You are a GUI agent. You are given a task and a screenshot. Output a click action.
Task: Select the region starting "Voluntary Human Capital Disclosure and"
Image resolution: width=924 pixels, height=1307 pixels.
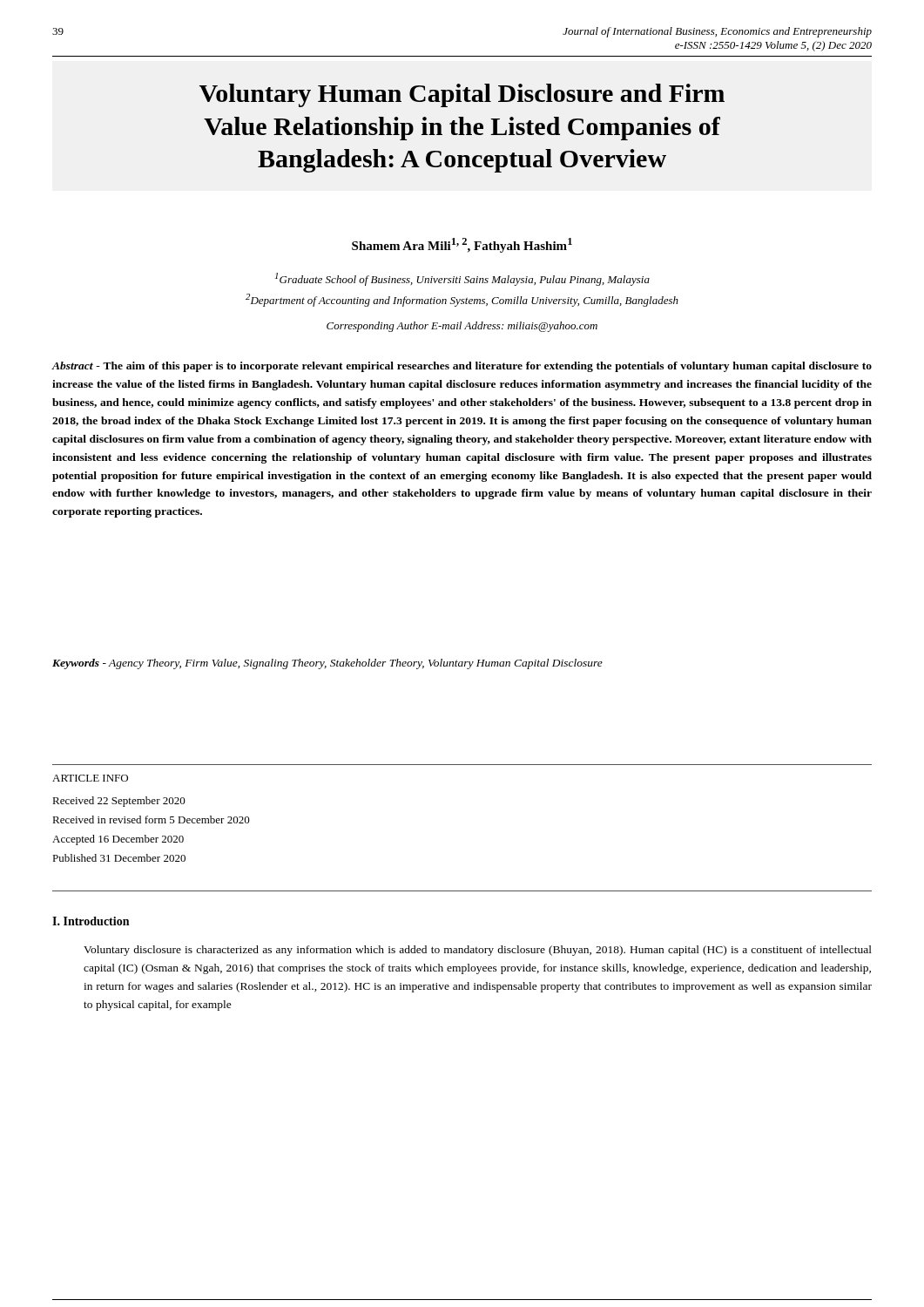(x=462, y=126)
